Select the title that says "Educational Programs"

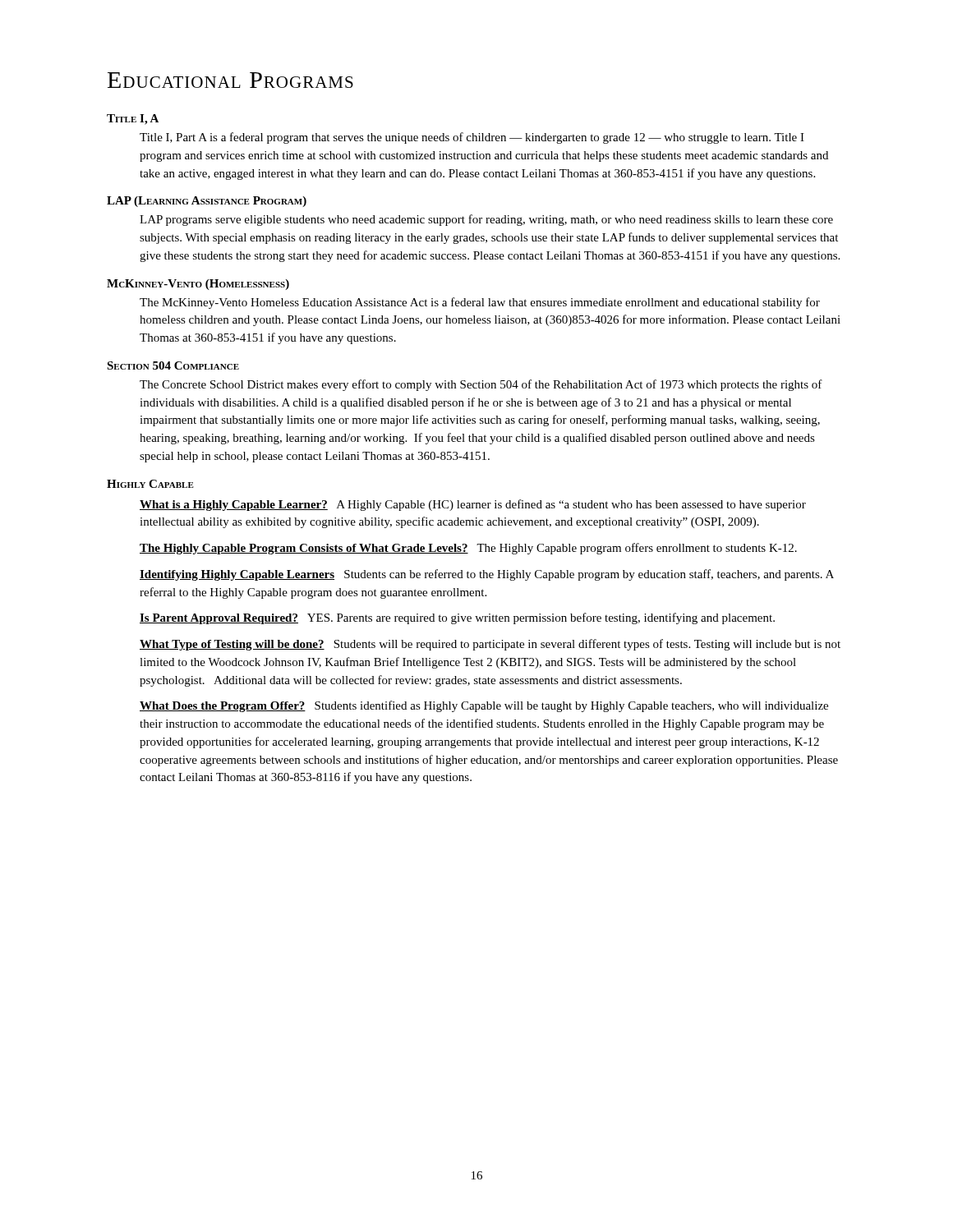(231, 79)
